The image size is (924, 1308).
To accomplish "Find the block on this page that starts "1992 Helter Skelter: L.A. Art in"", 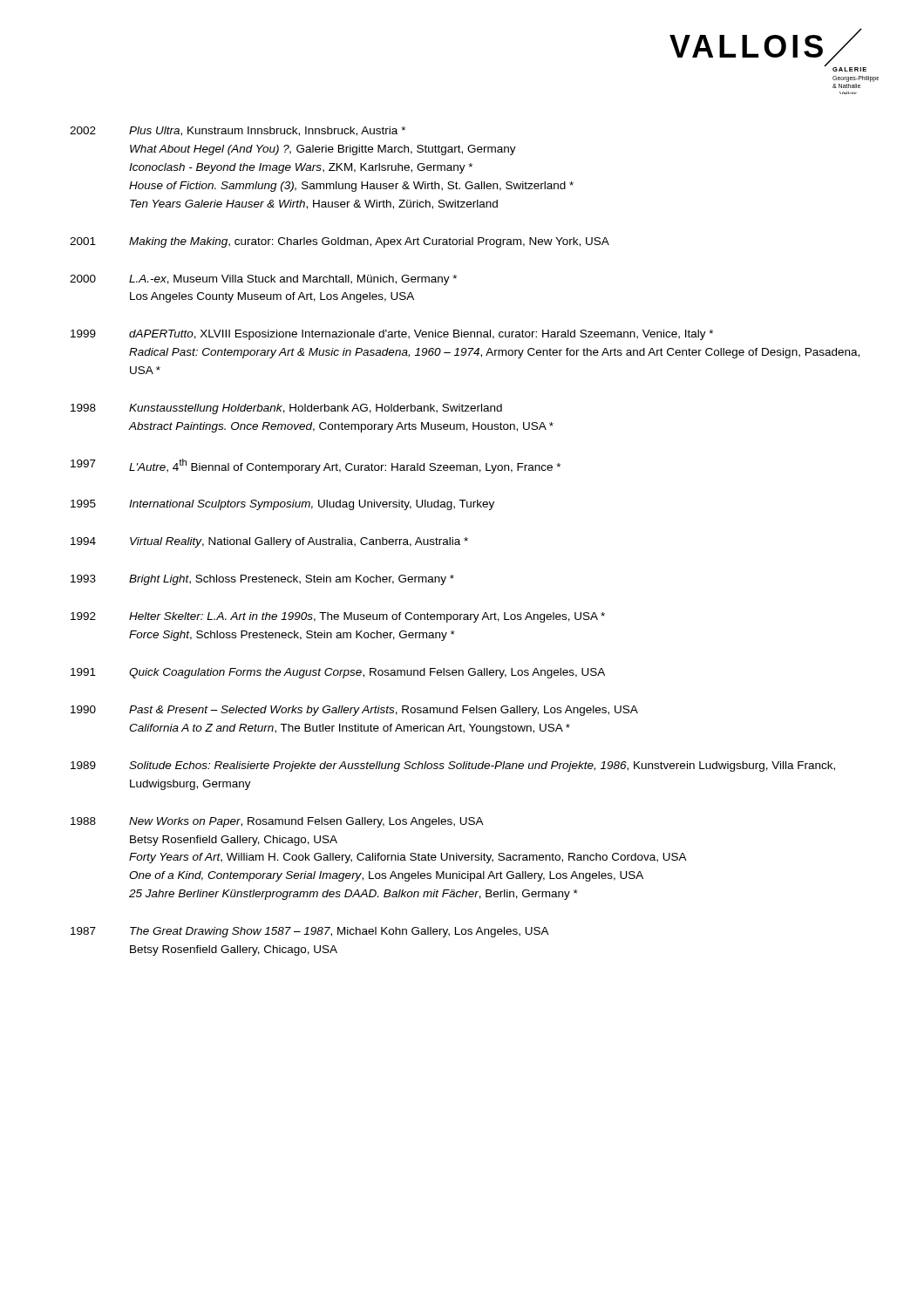I will pos(466,626).
